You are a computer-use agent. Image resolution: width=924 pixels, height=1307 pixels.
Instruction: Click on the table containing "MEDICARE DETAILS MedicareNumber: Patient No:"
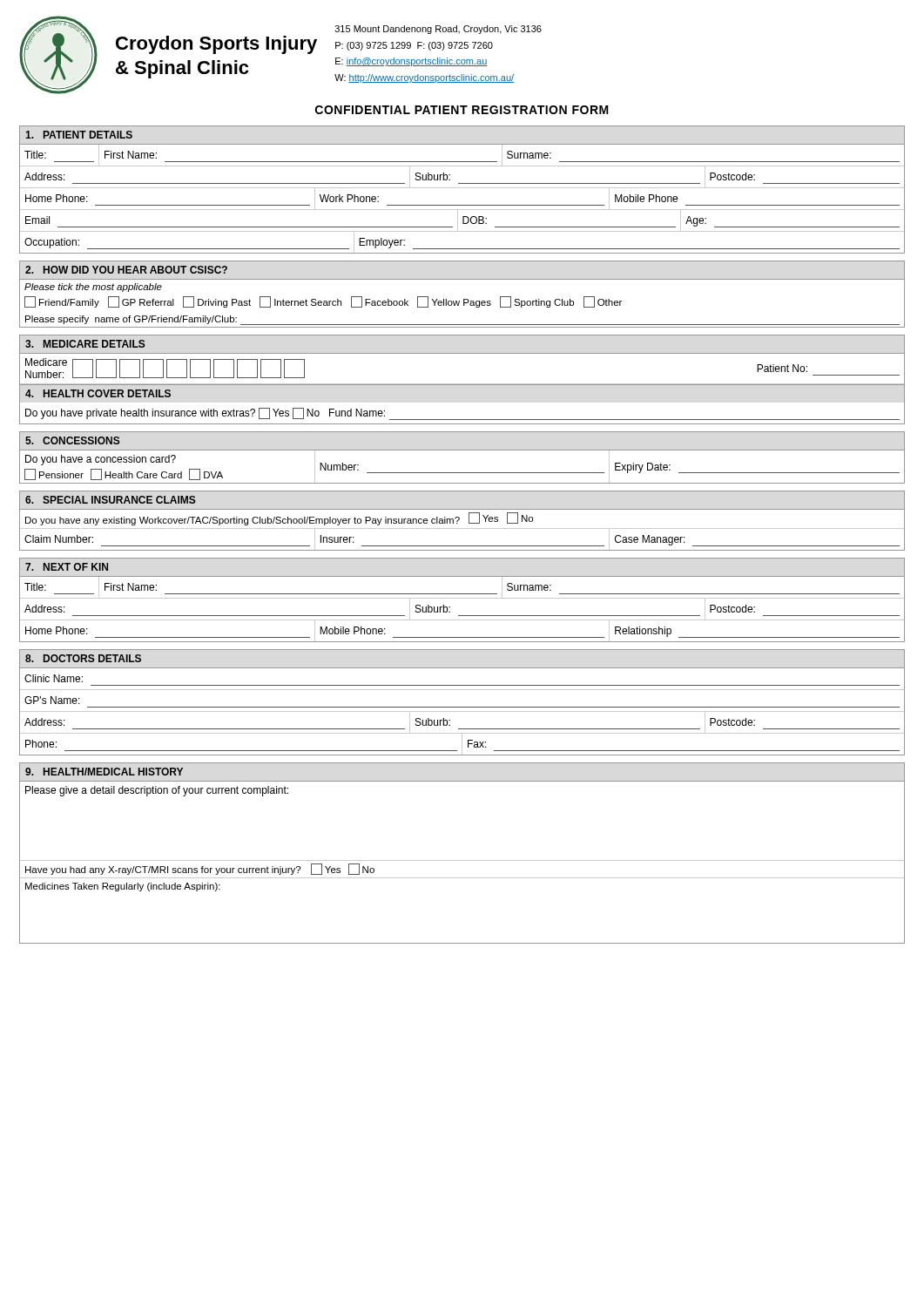tap(462, 379)
